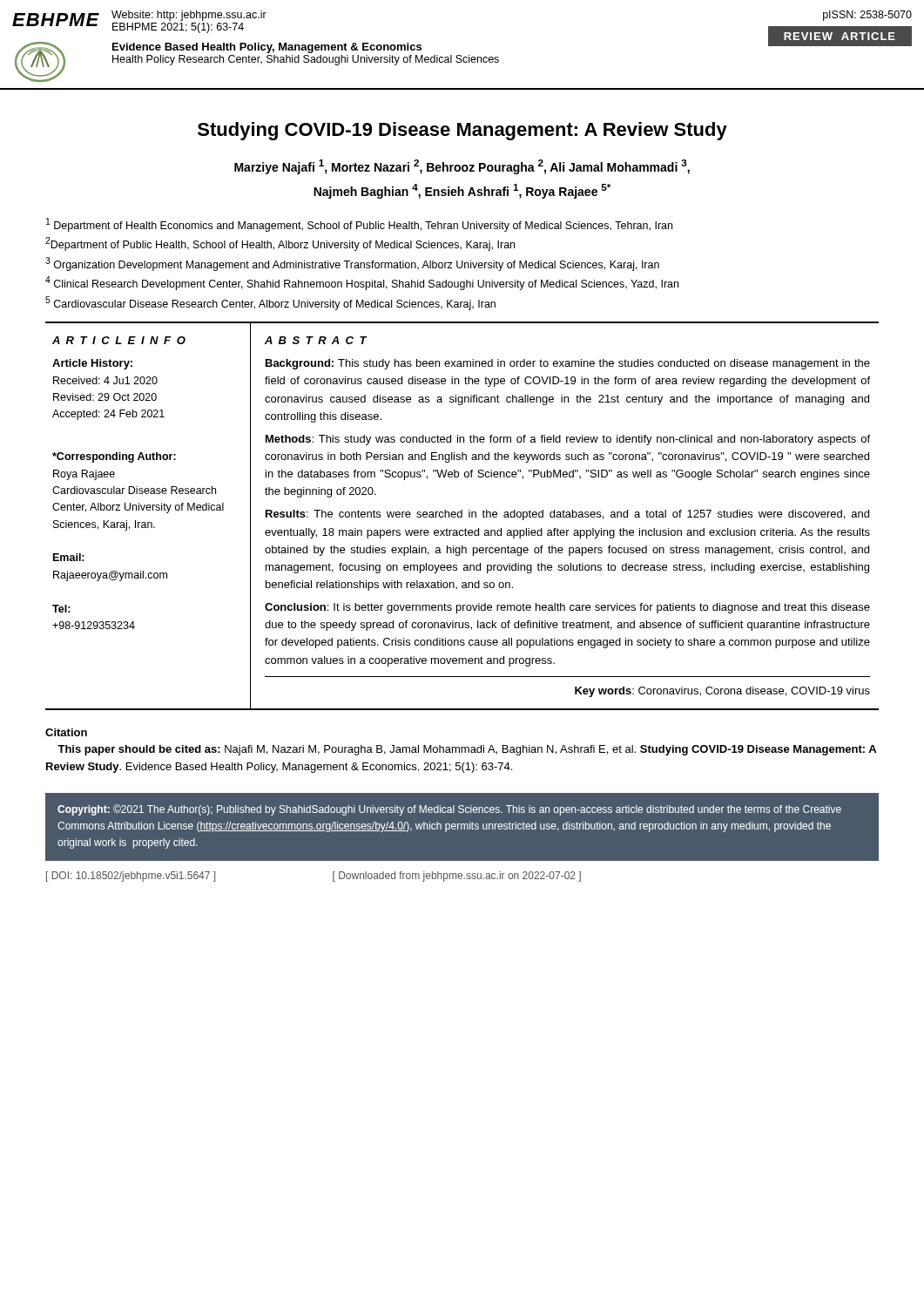Find the block on this page that starts "This paper should be cited as: Najafi M,"
The image size is (924, 1307).
pos(461,758)
